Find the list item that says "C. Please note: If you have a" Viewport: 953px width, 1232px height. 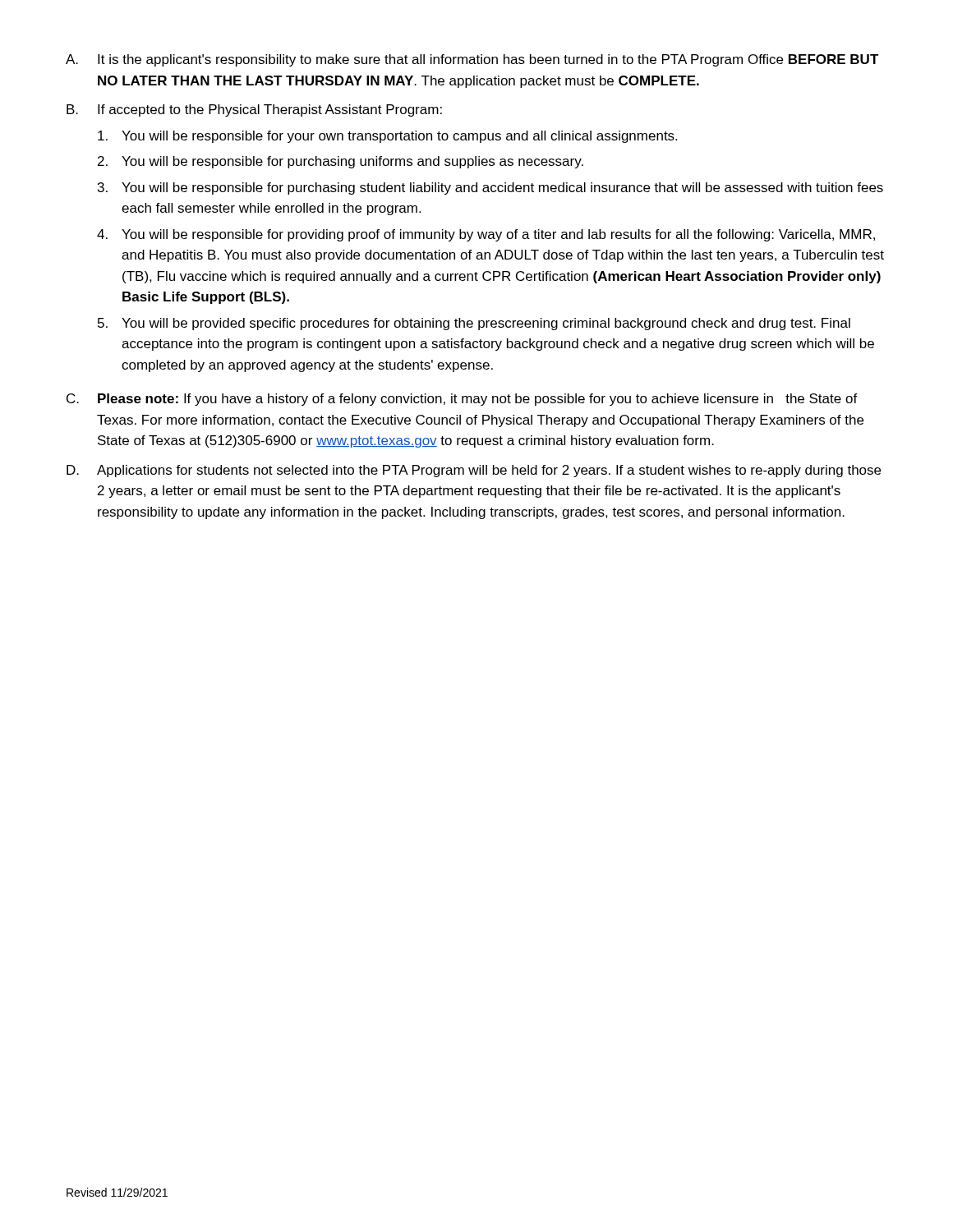[x=476, y=420]
